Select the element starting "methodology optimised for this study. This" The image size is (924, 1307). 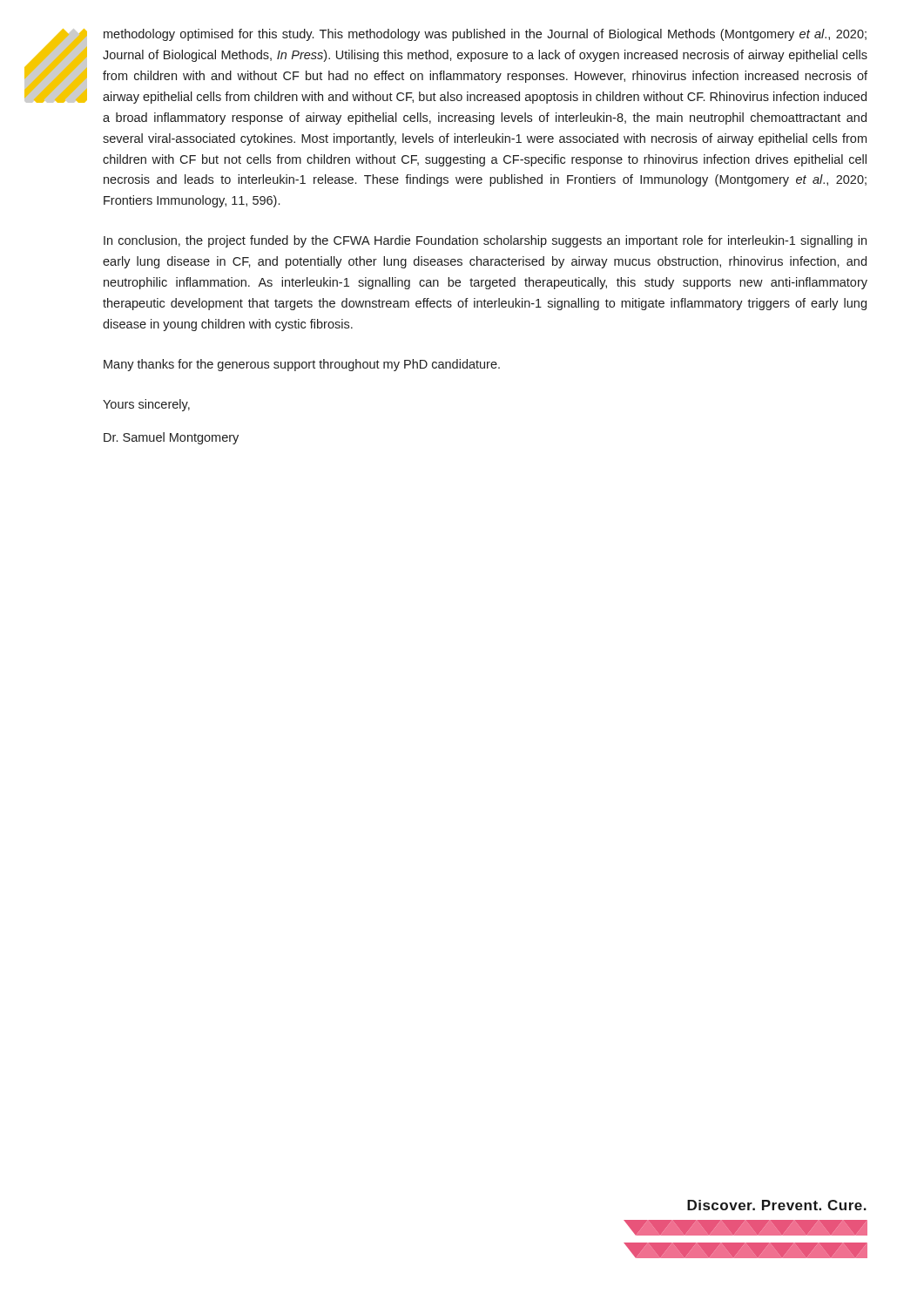tap(485, 117)
